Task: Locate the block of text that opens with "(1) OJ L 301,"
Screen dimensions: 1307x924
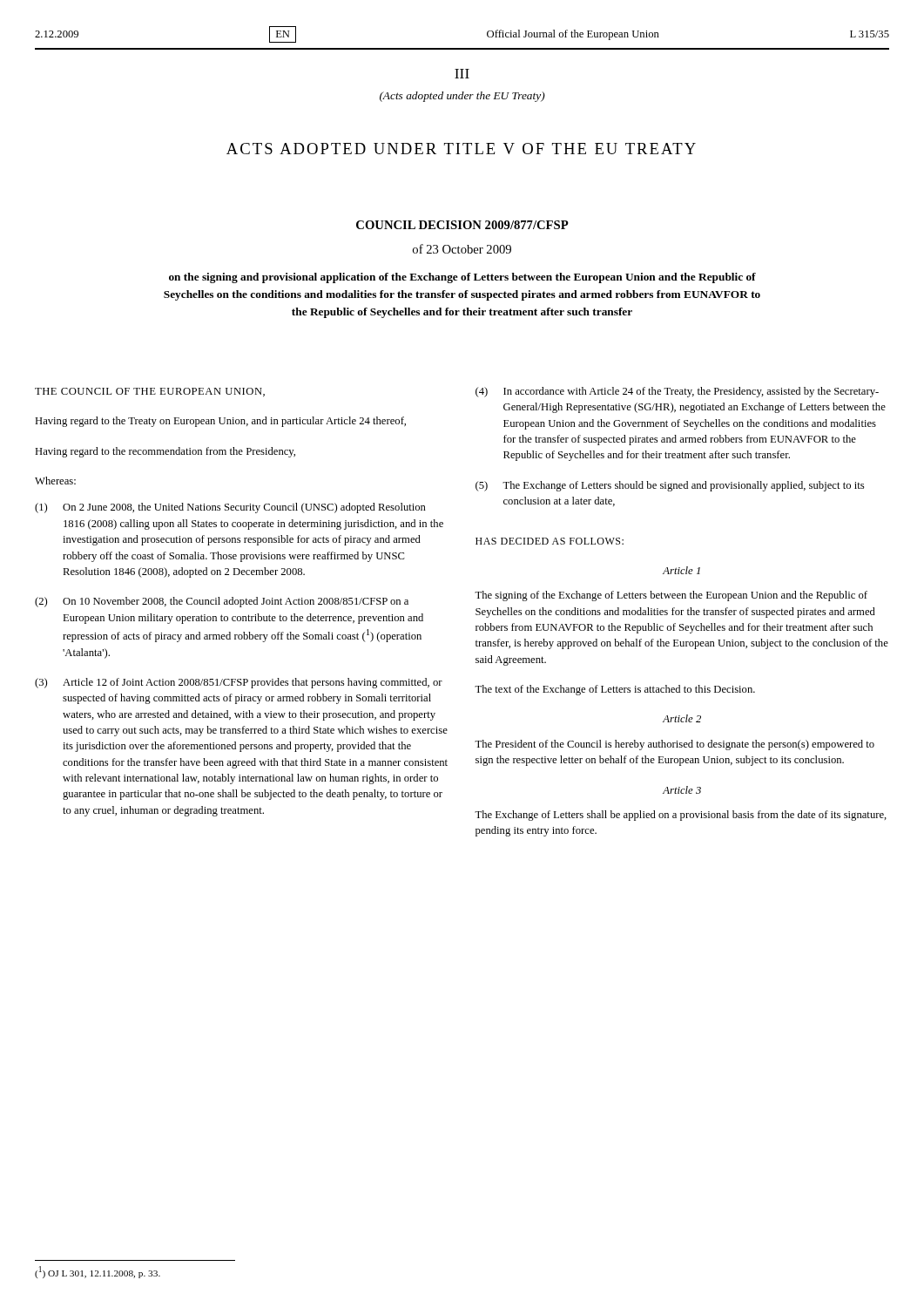Action: (x=98, y=1272)
